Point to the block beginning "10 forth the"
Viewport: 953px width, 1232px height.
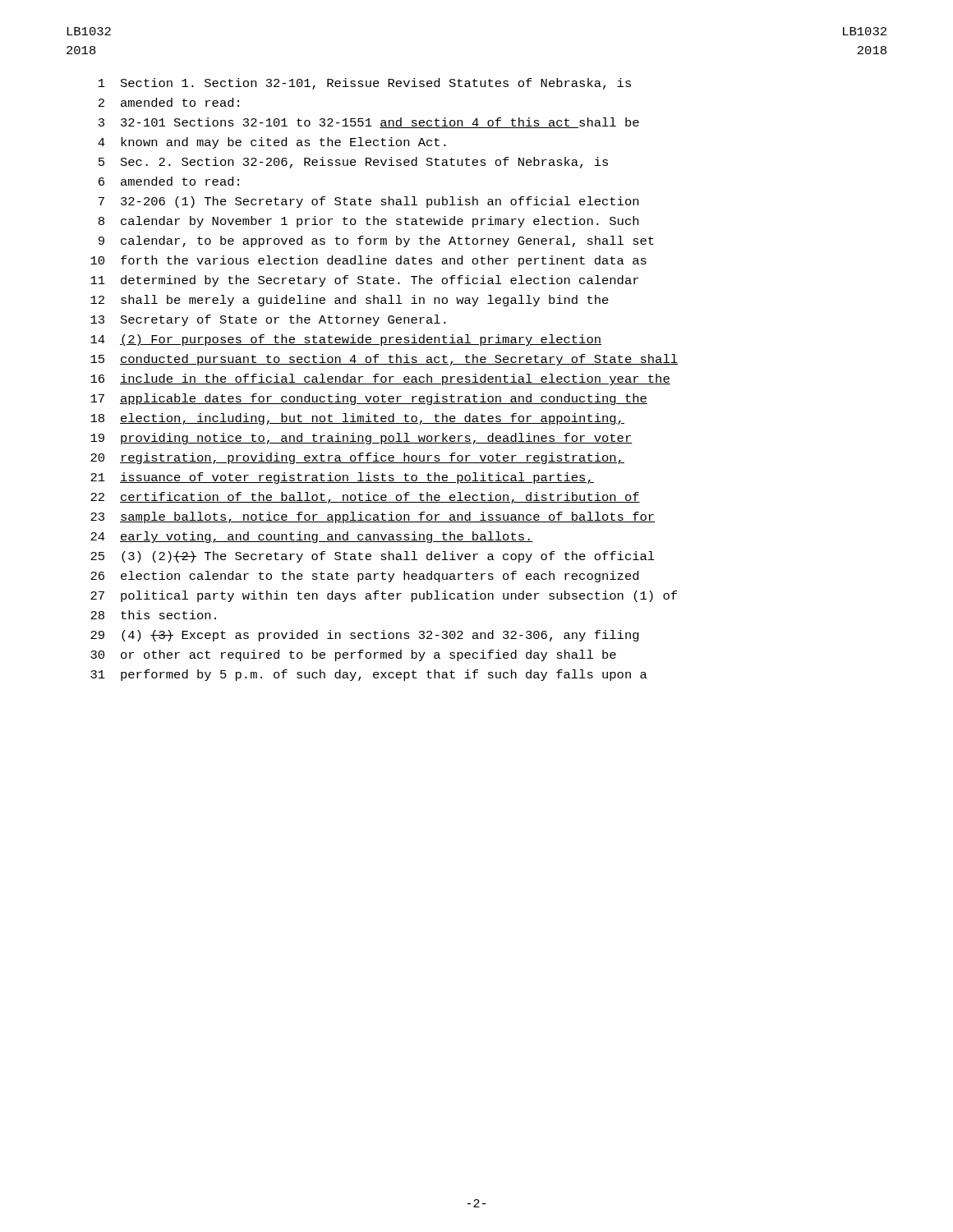476,261
